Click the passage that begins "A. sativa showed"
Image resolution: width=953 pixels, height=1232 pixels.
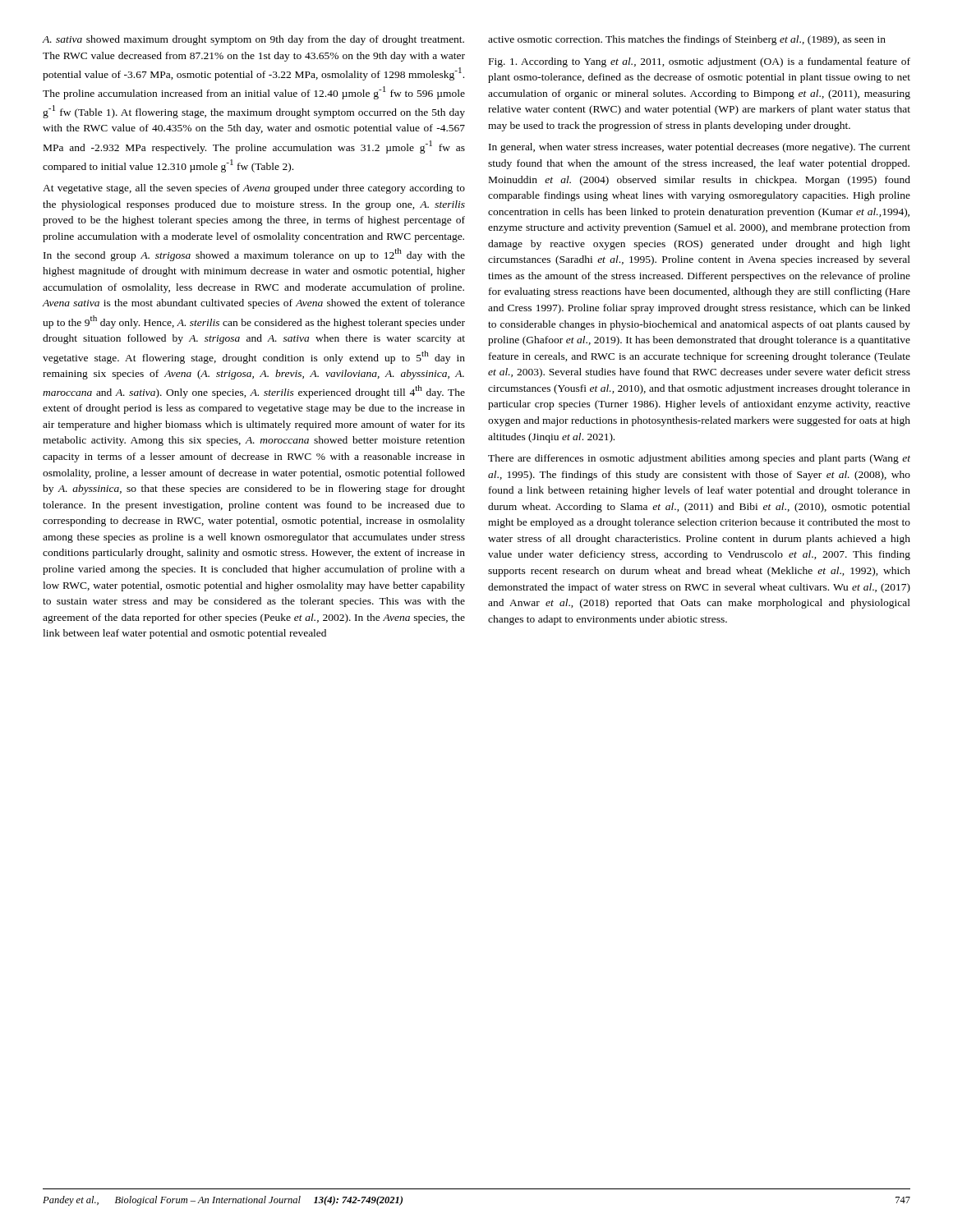point(254,103)
